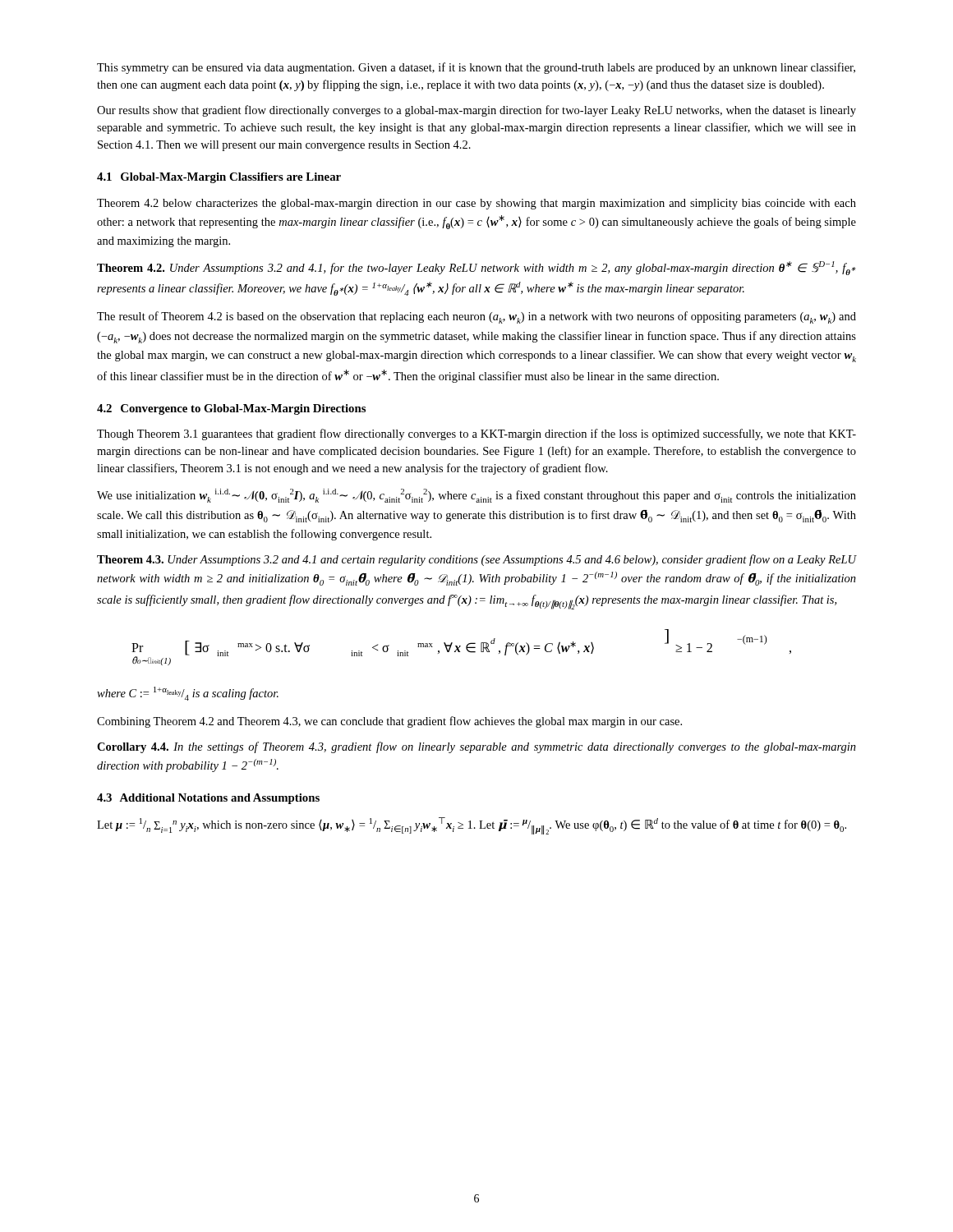Select the text block with the text "Corollary 4.4. In the settings of Theorem 4.3,"

pos(476,756)
